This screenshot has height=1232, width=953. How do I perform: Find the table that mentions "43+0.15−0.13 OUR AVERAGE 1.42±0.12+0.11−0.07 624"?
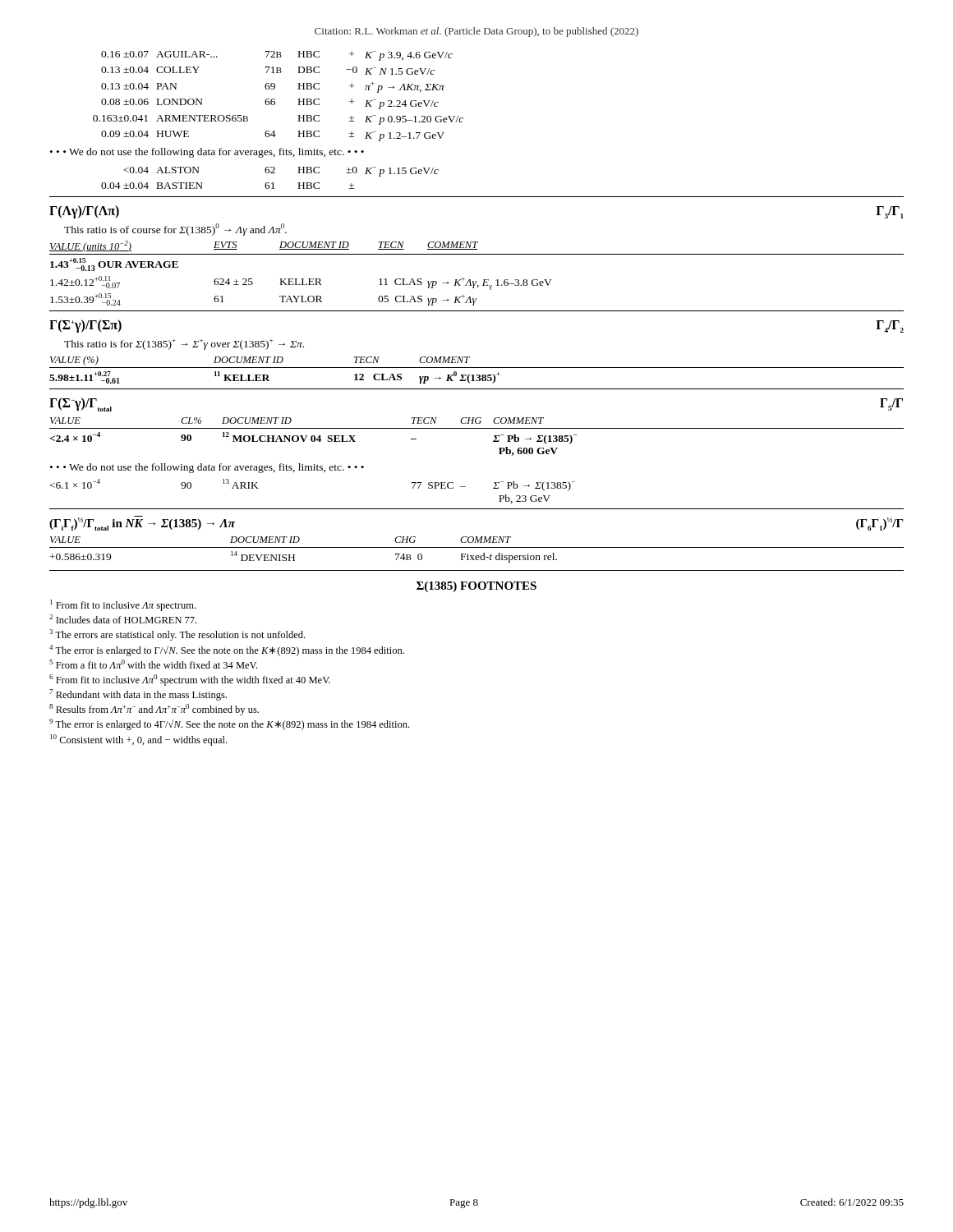coord(476,282)
